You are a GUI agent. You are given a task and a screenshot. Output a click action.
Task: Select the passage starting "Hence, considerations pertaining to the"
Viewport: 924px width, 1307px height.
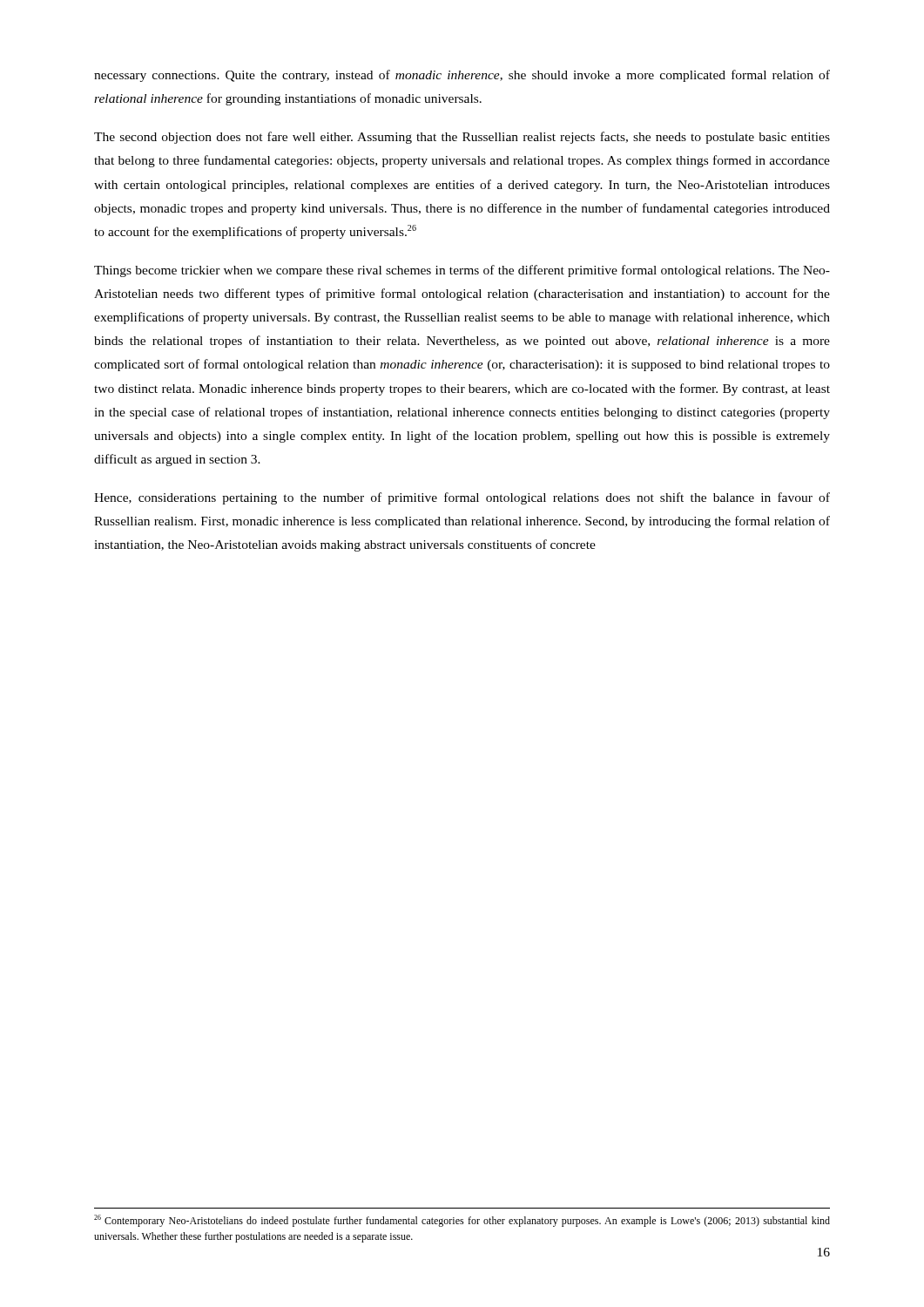[462, 521]
